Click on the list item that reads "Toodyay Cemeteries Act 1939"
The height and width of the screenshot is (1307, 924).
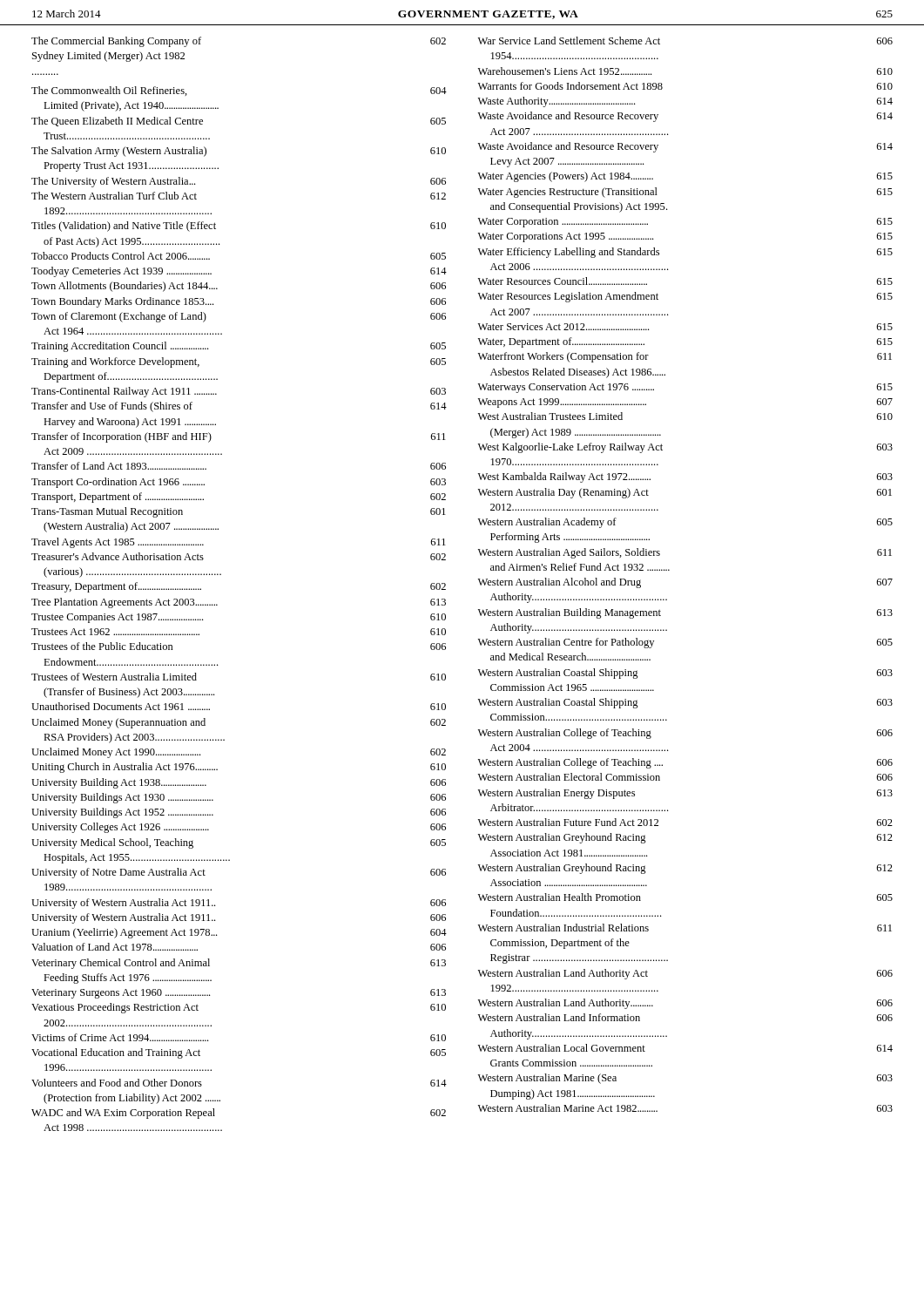pyautogui.click(x=116, y=271)
